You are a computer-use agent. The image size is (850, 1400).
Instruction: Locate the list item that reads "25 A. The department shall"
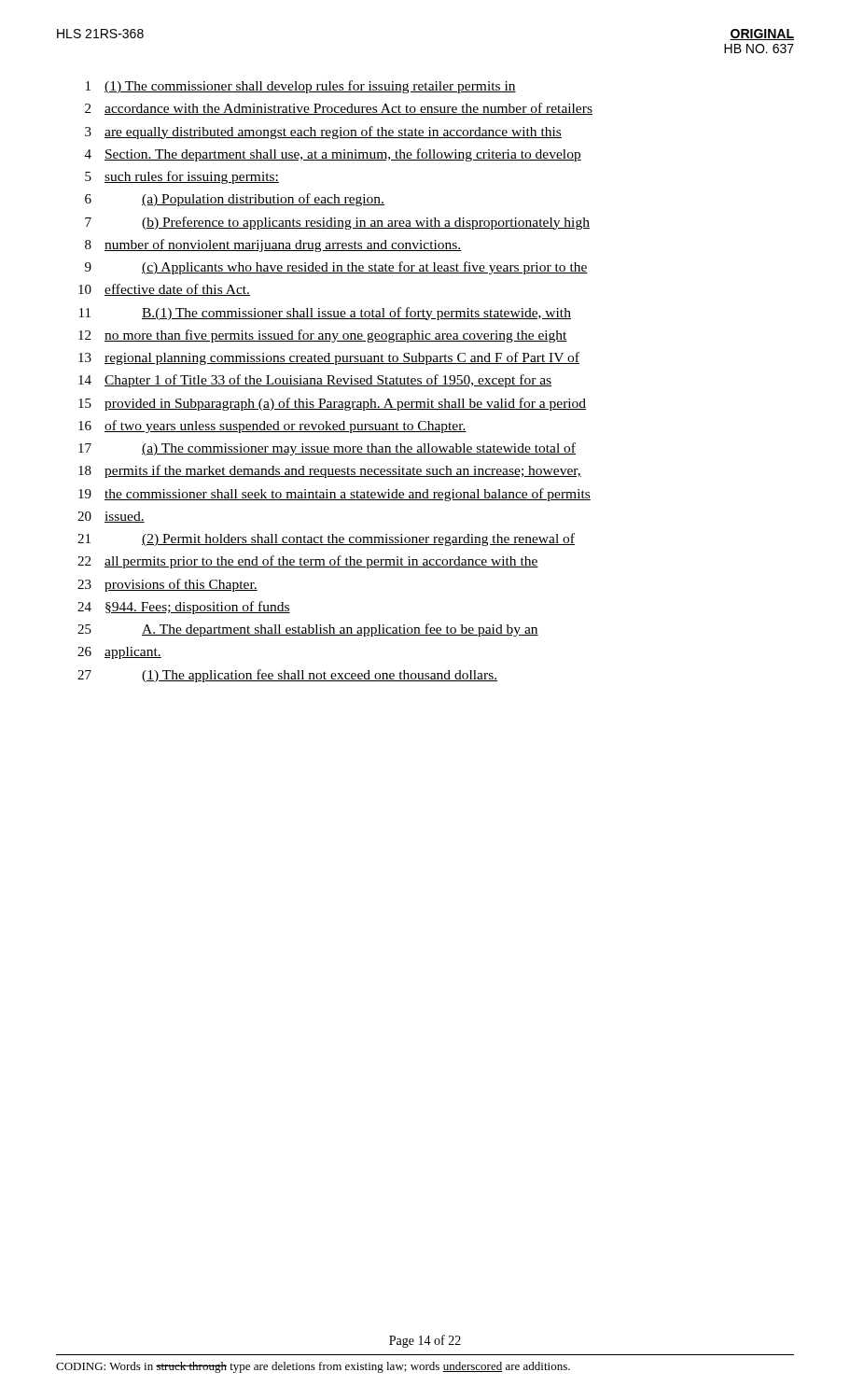[x=425, y=629]
